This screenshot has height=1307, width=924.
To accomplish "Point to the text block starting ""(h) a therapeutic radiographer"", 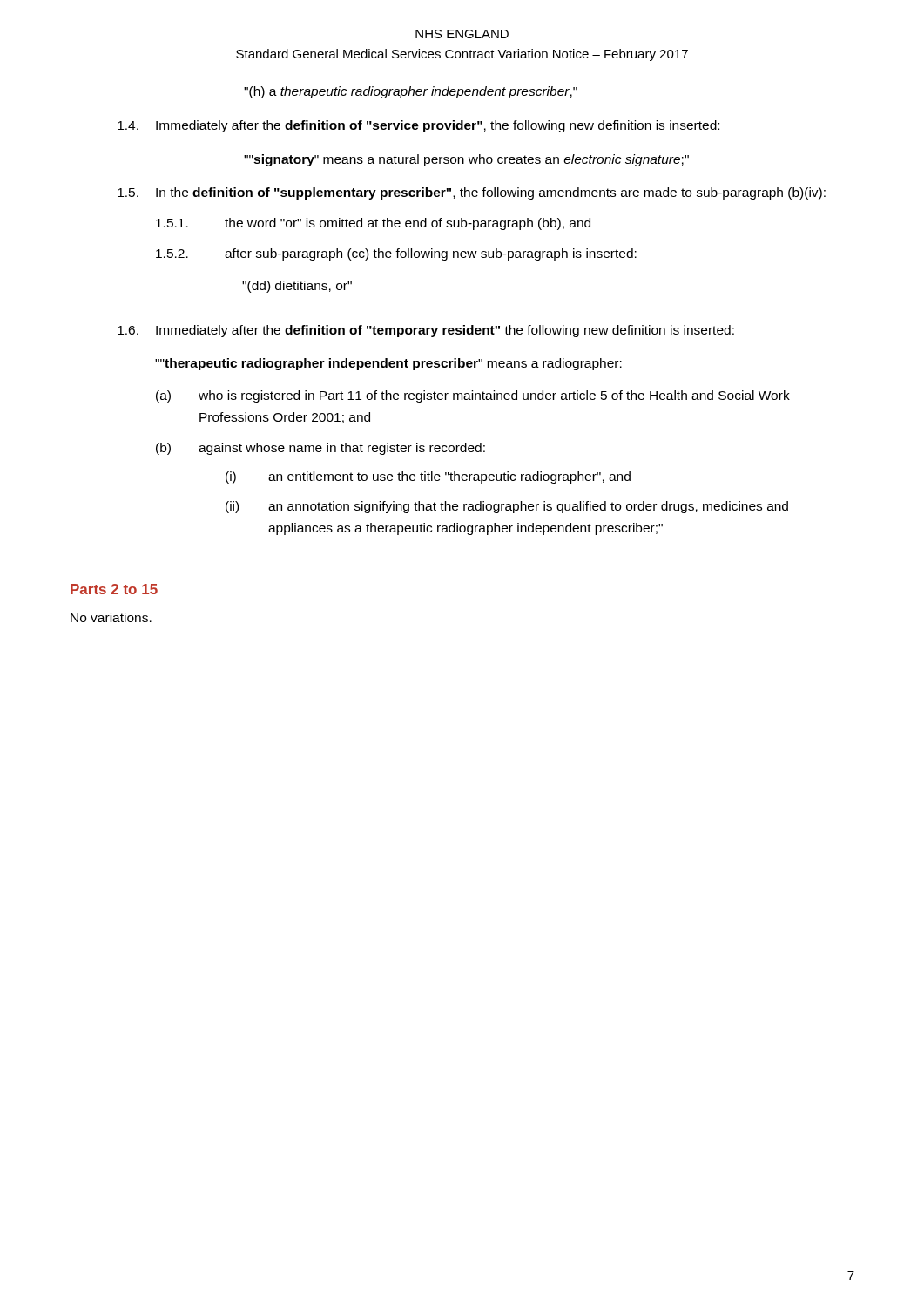I will pos(411,91).
